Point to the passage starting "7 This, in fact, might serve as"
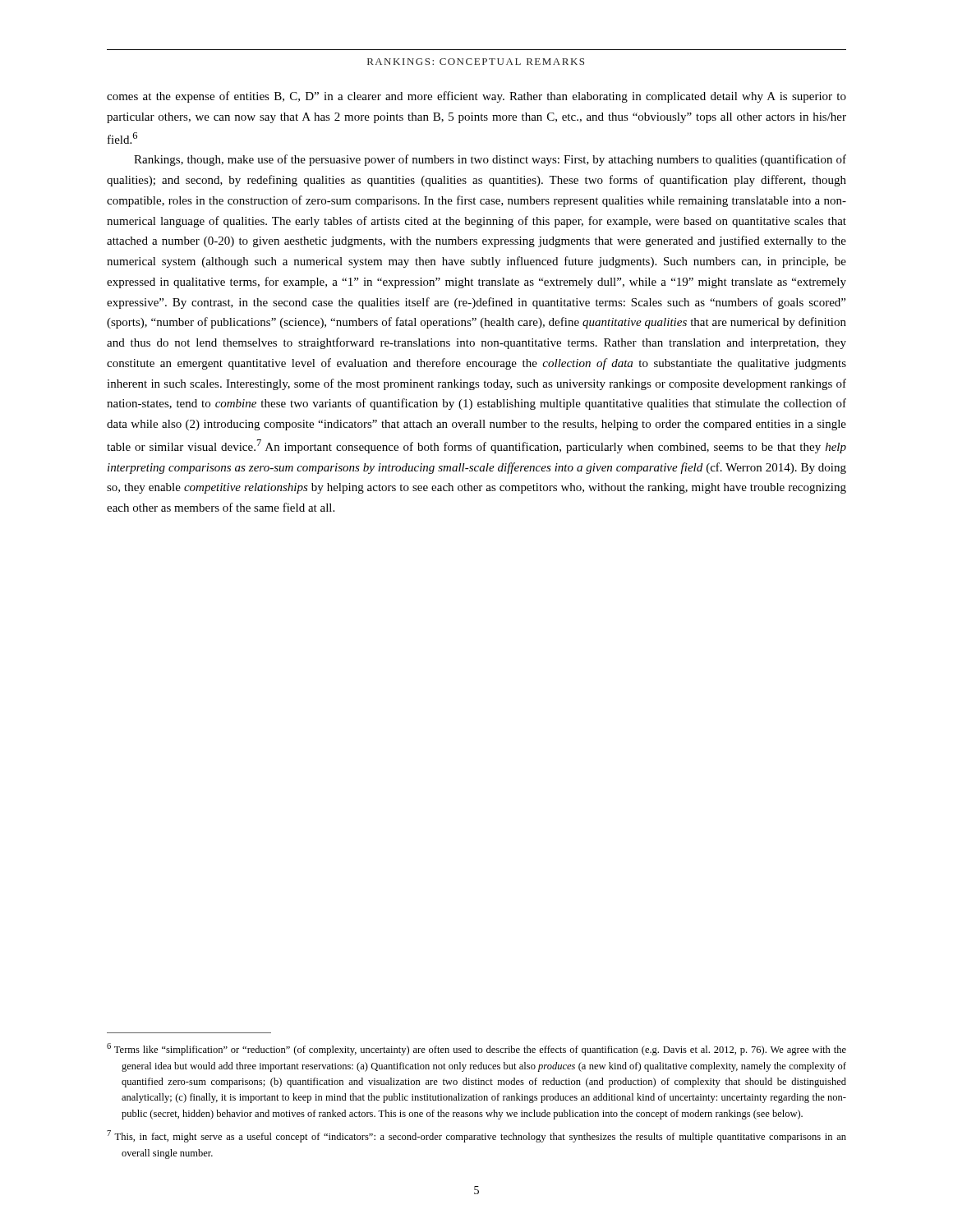Image resolution: width=953 pixels, height=1232 pixels. (476, 1144)
